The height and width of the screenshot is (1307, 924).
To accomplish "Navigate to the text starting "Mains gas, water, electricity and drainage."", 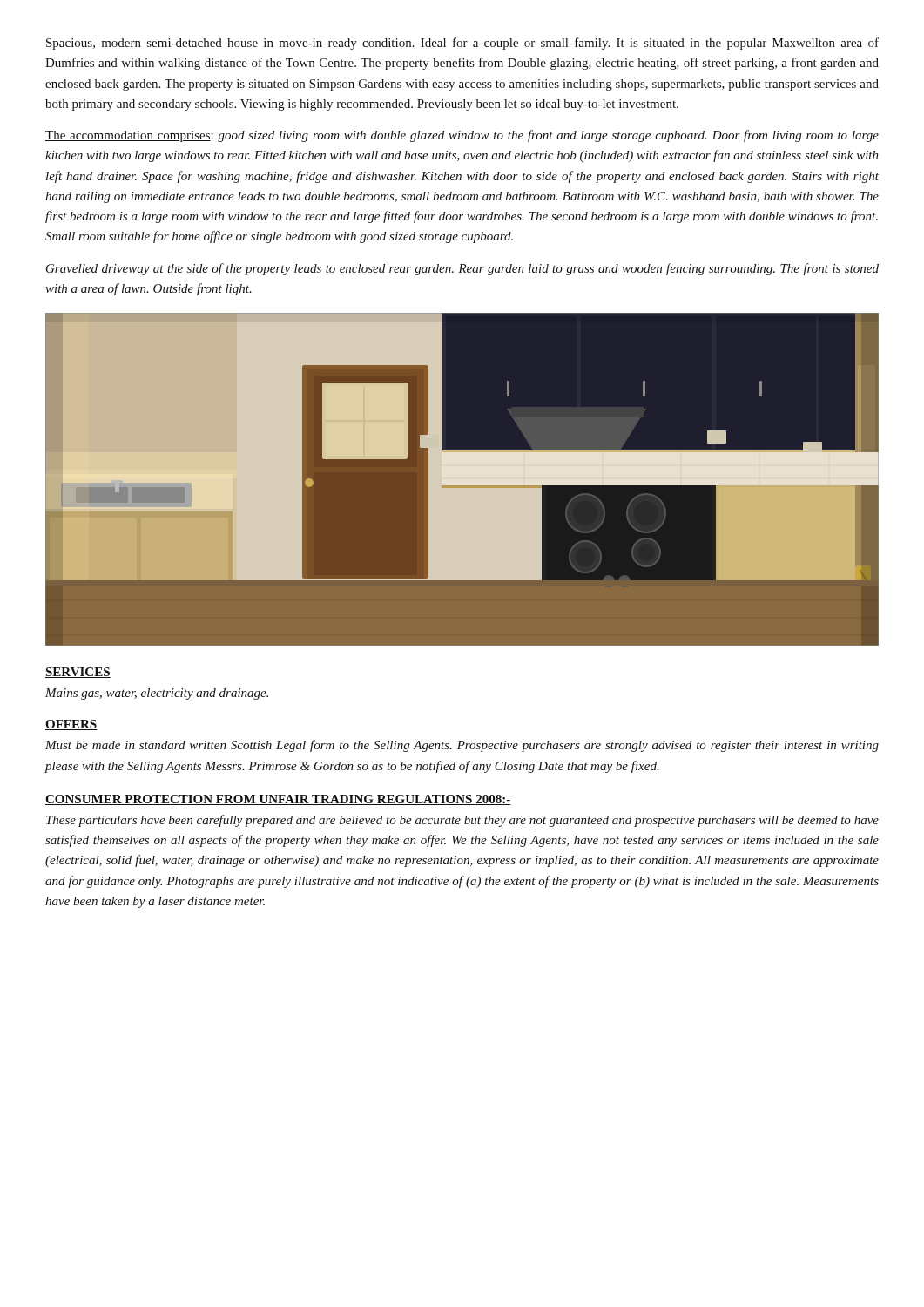I will (157, 693).
